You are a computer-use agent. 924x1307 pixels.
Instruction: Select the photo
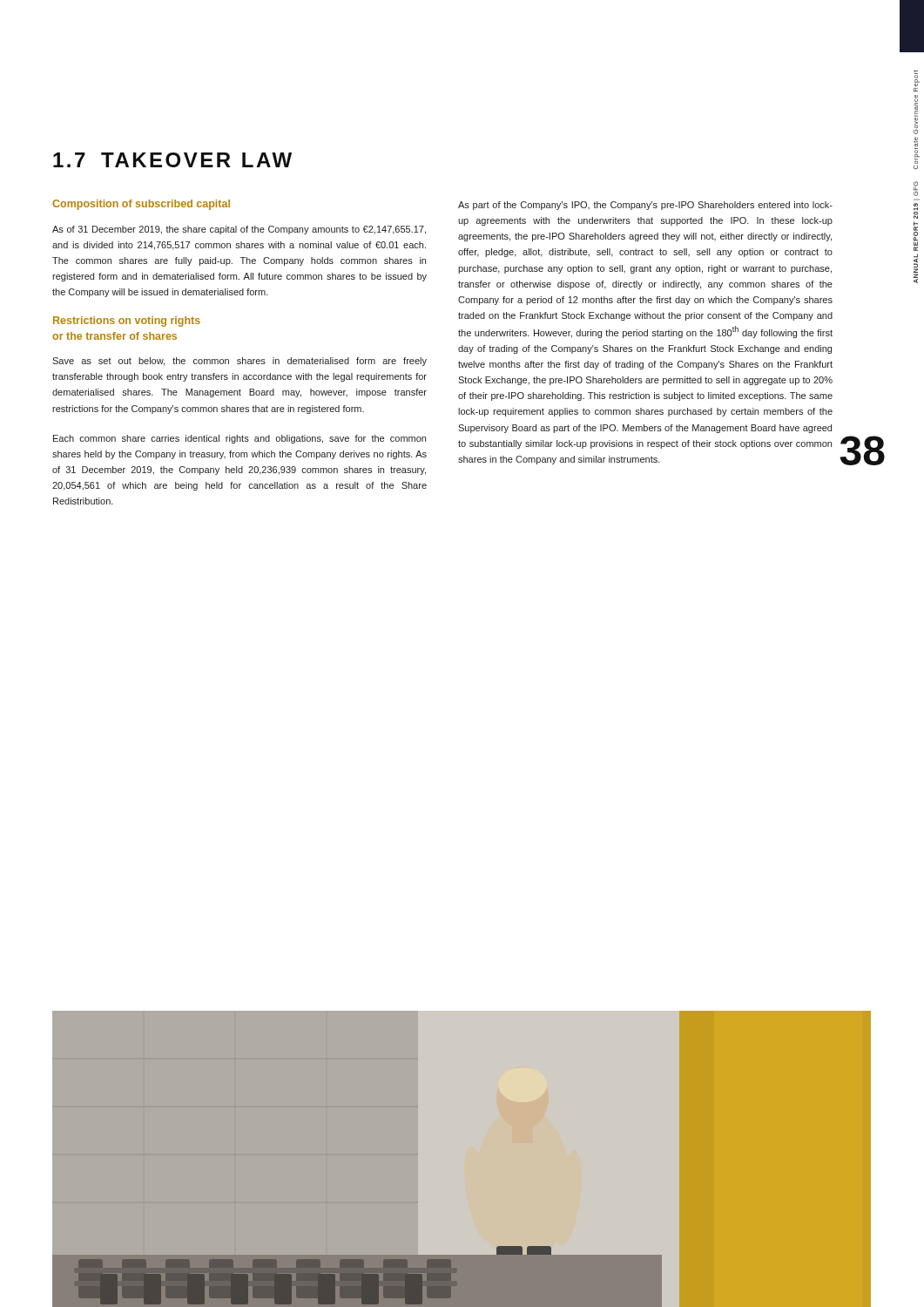pos(462,1159)
